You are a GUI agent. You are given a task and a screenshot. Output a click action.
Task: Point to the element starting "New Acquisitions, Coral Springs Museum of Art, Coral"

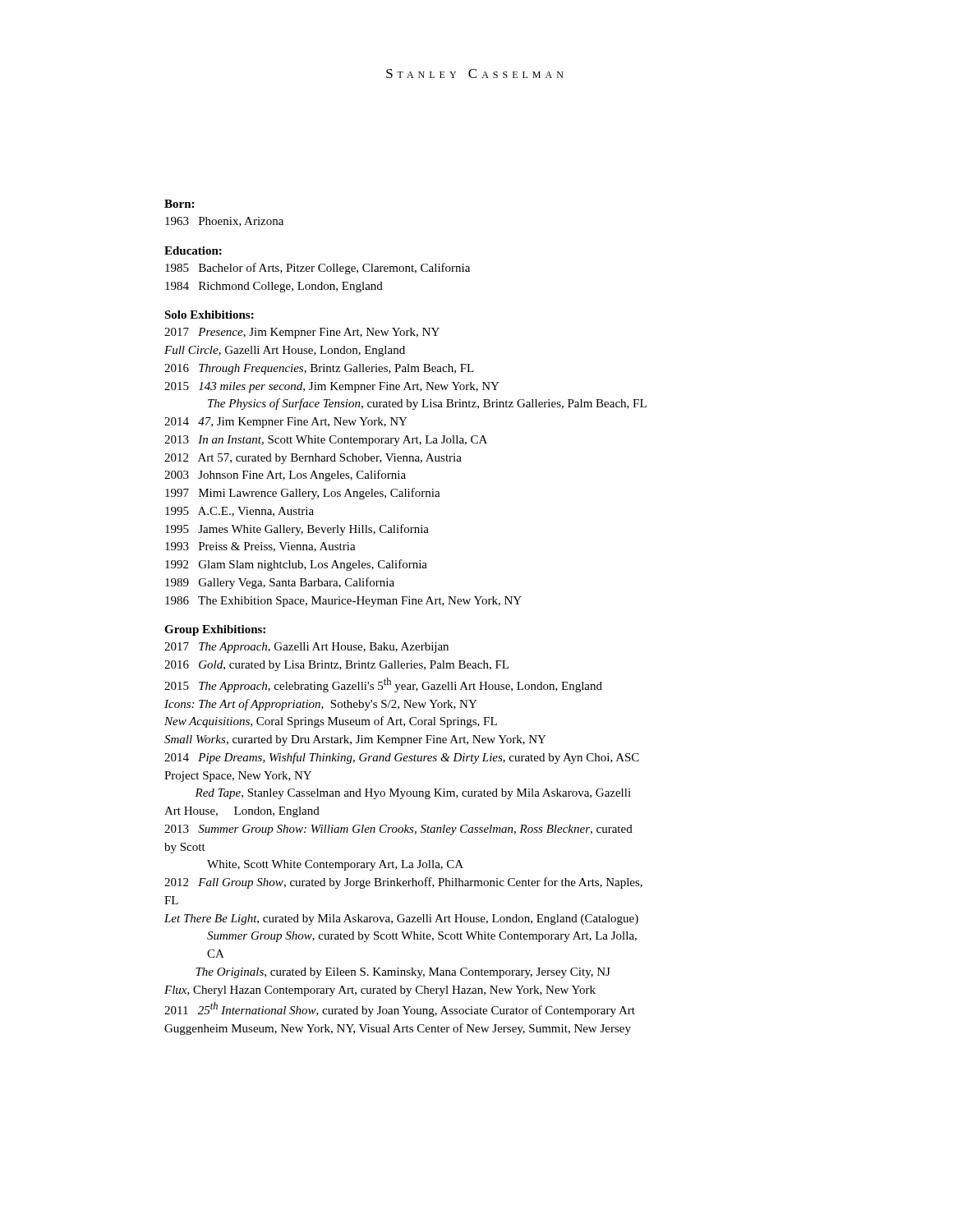pos(331,721)
